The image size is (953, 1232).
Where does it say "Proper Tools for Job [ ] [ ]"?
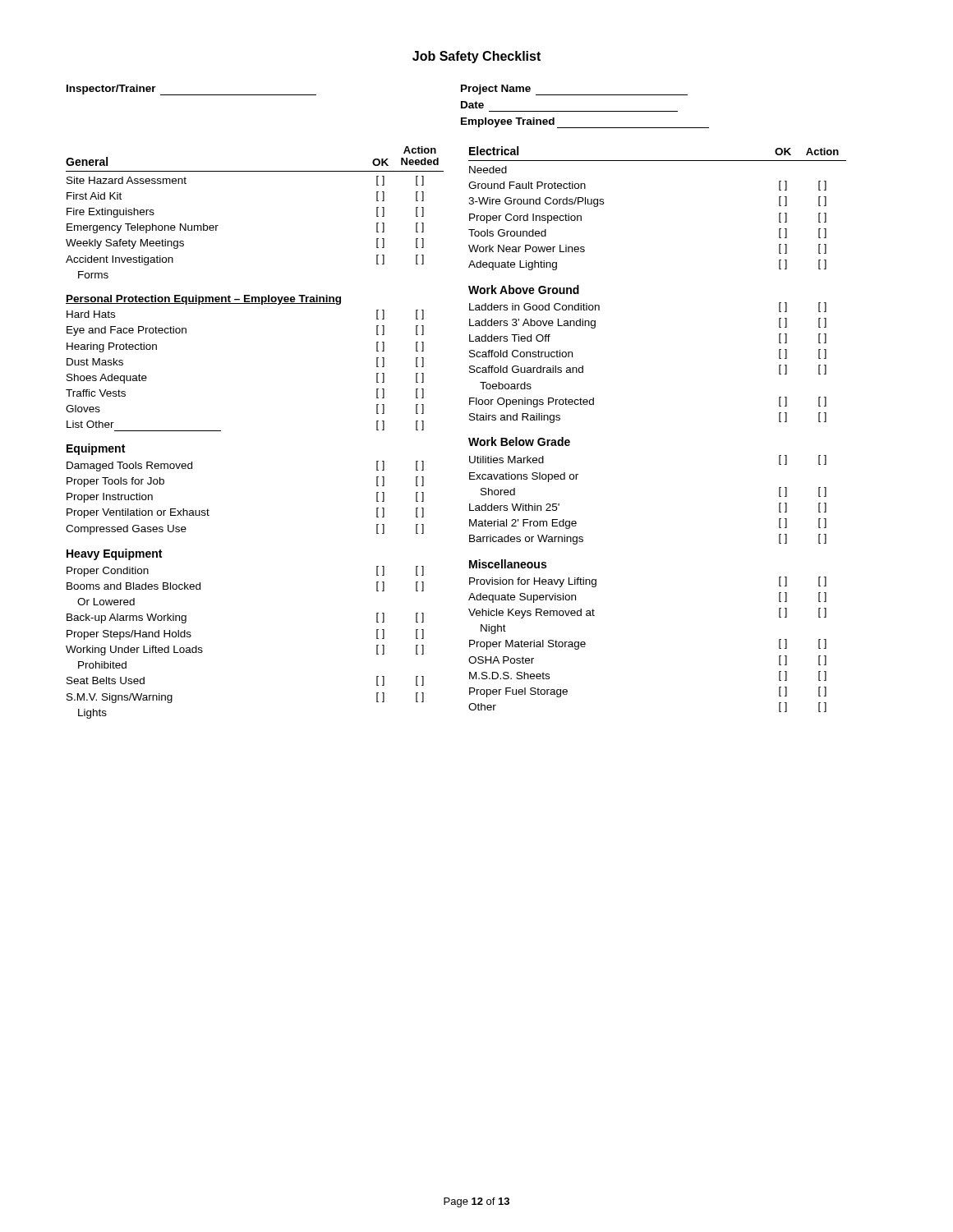click(115, 480)
